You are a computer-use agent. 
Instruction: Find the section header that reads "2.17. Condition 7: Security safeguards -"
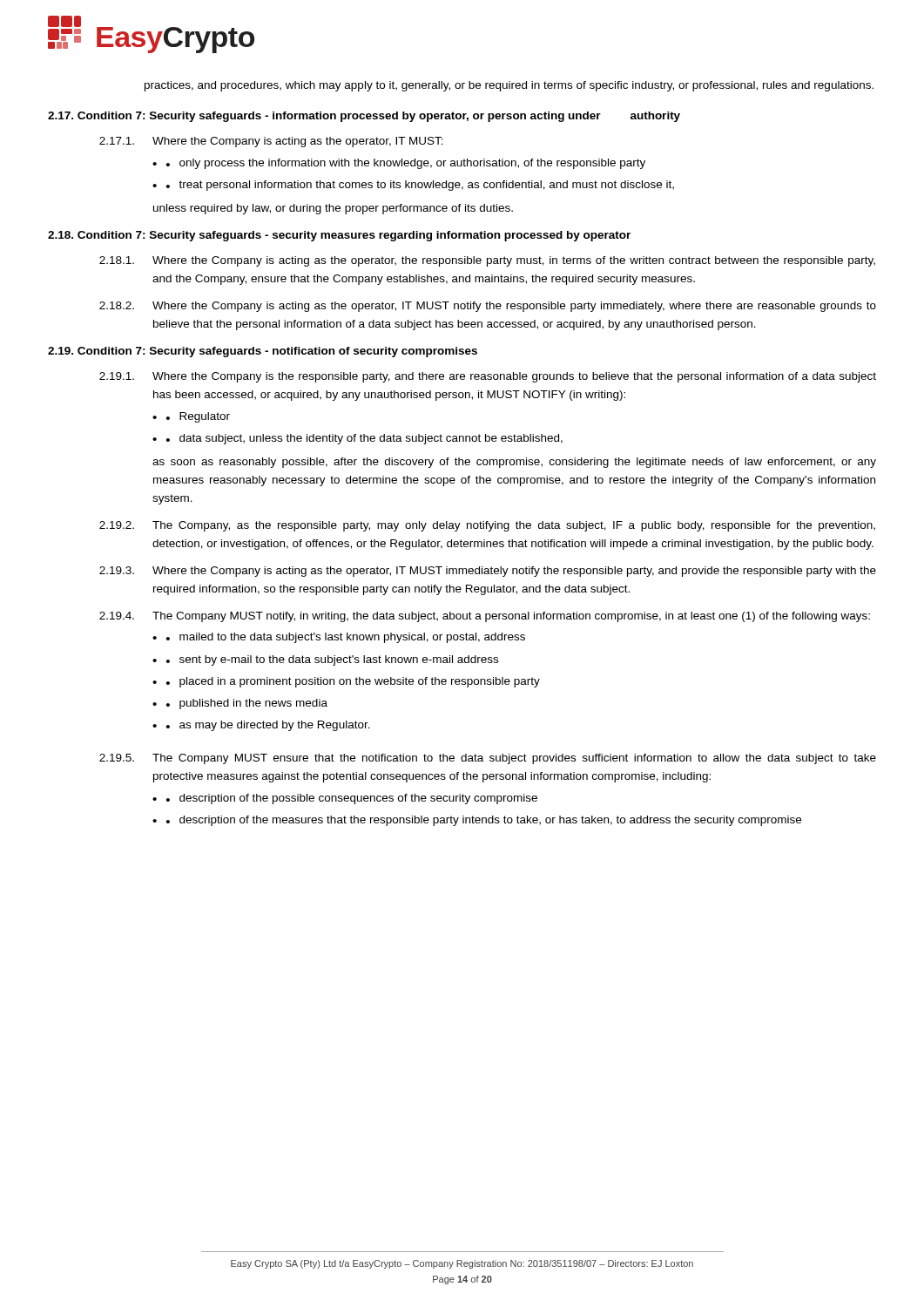point(364,115)
